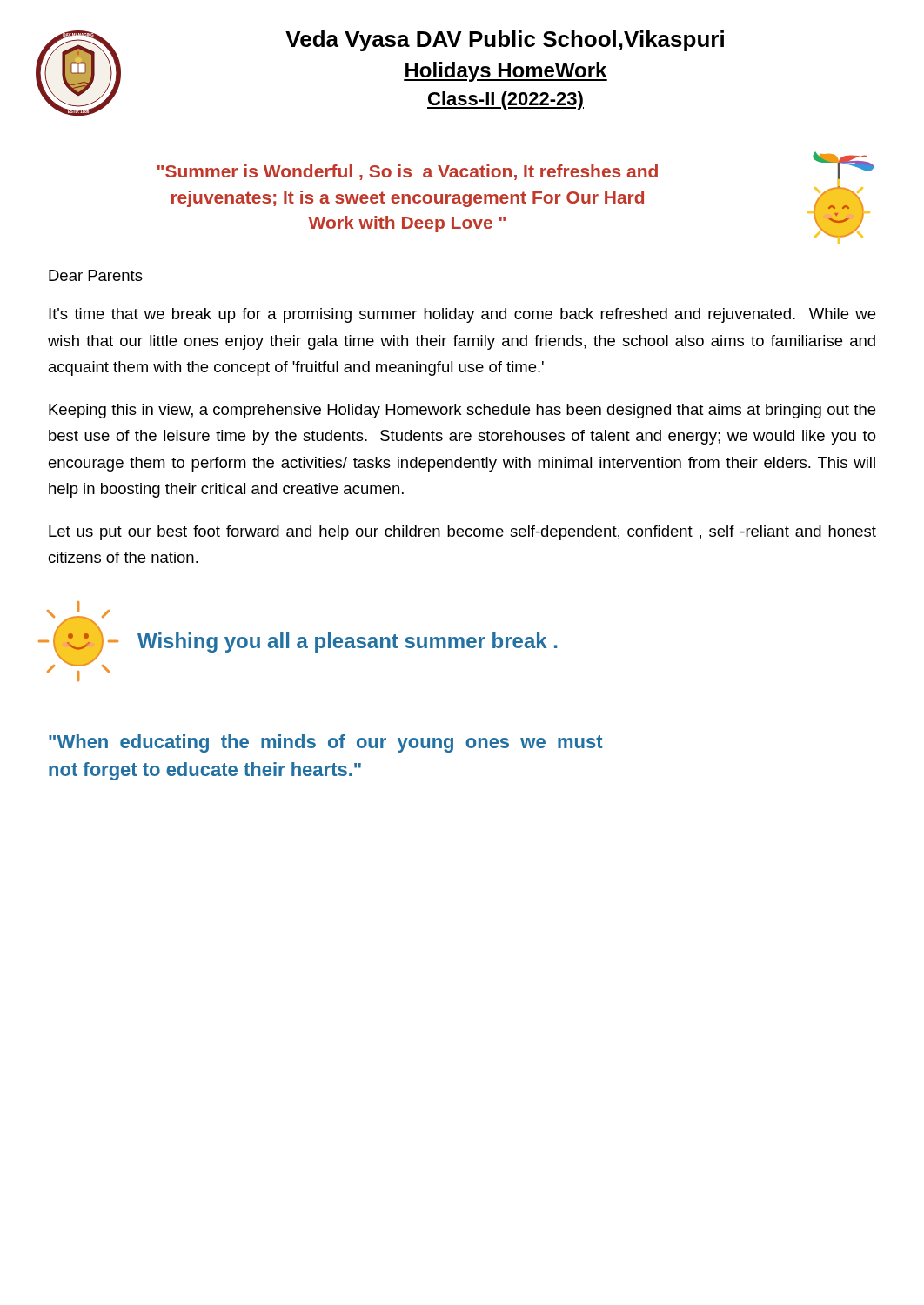Locate the text "Dear Parents"

click(95, 275)
